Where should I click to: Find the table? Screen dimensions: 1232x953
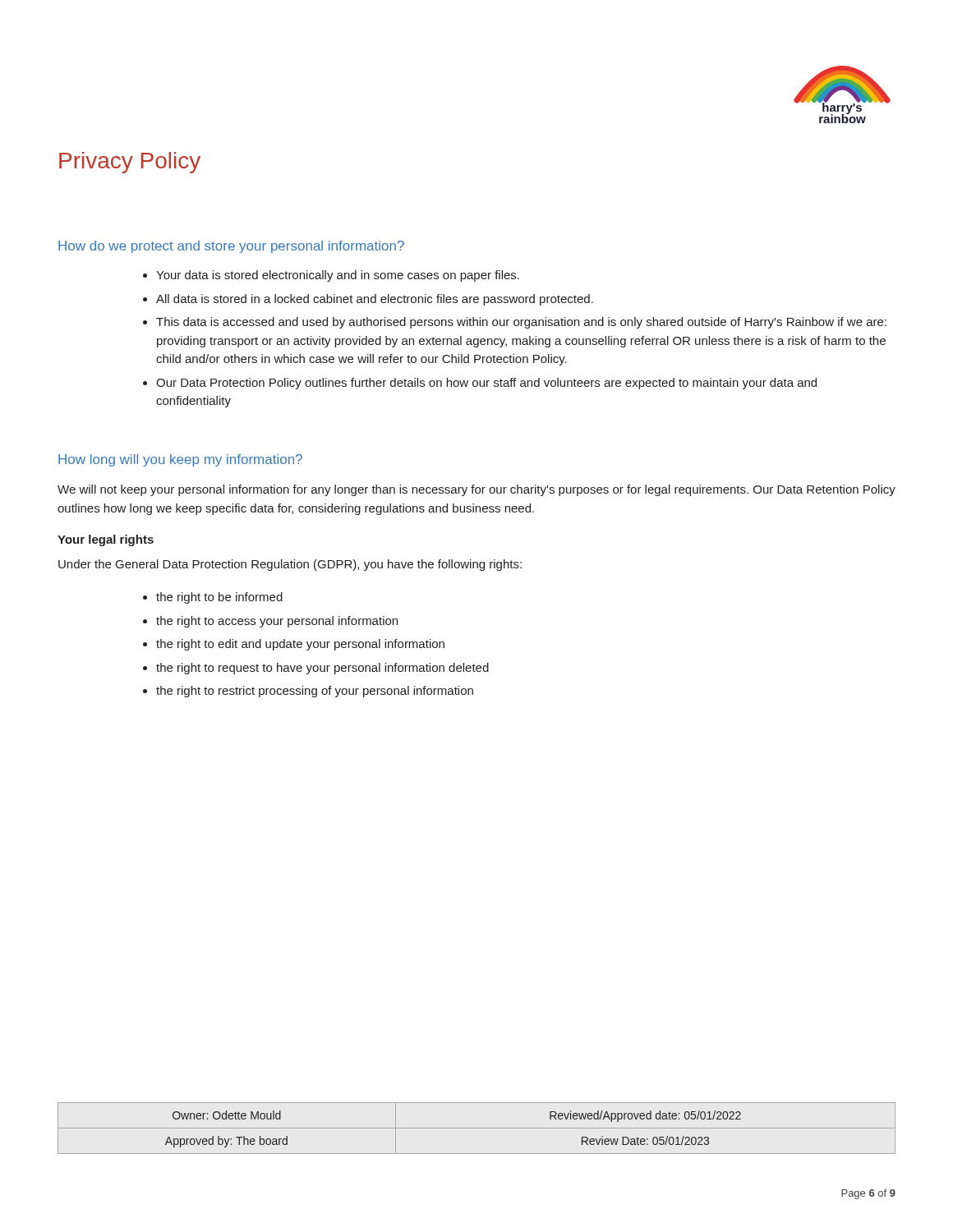[x=476, y=1128]
